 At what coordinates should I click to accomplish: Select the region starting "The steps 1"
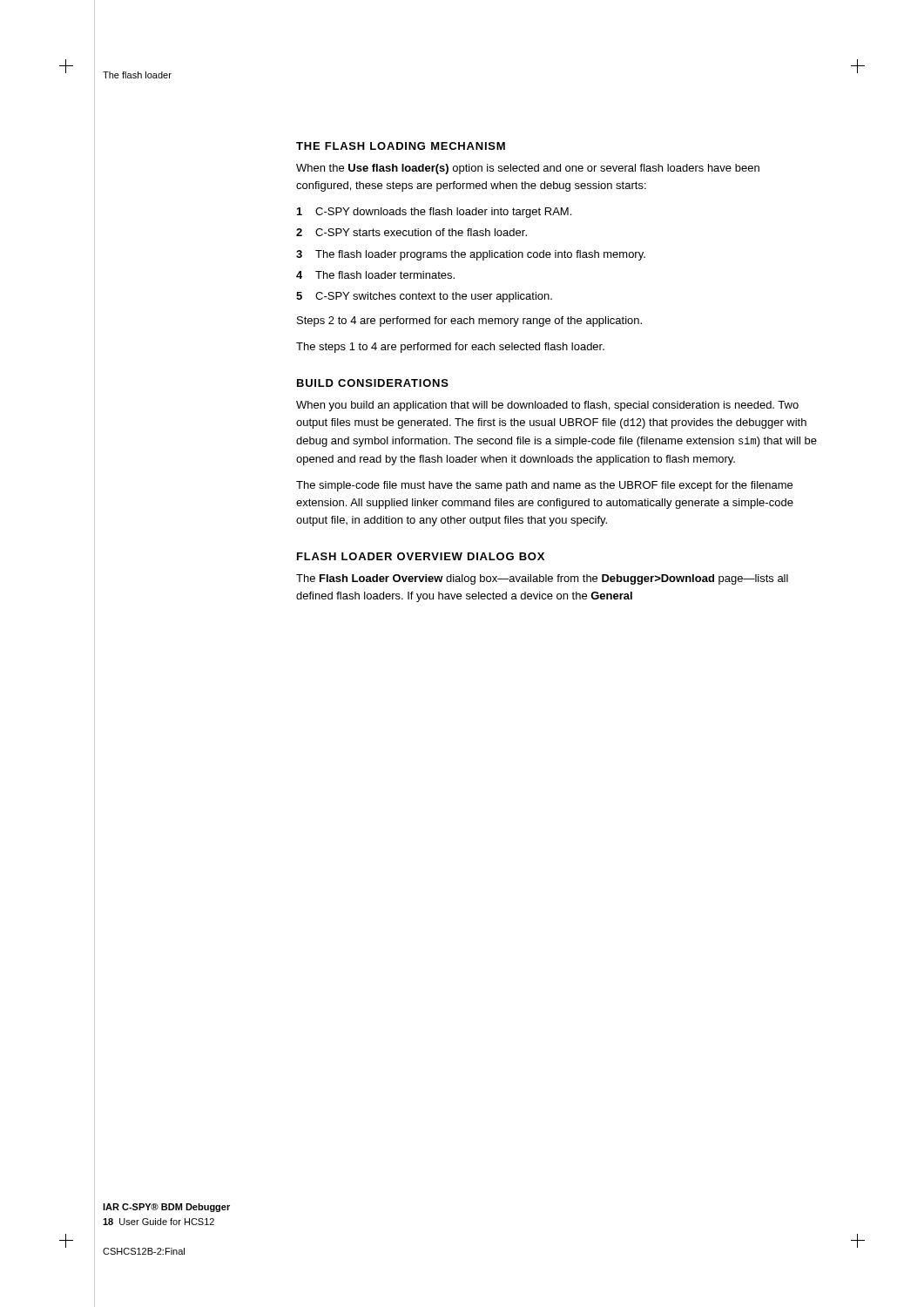tap(451, 346)
